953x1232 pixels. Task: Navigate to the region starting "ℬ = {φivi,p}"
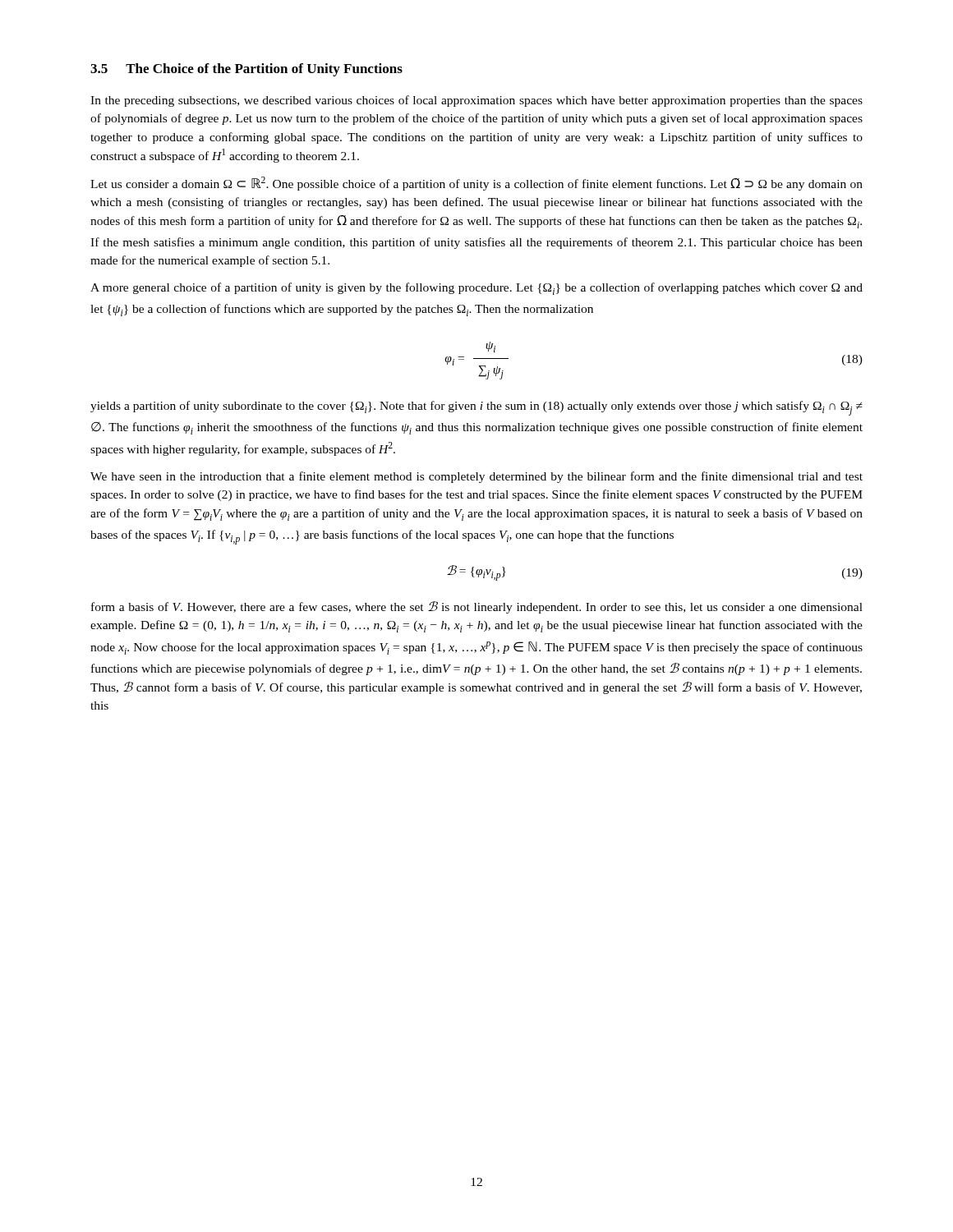[479, 573]
